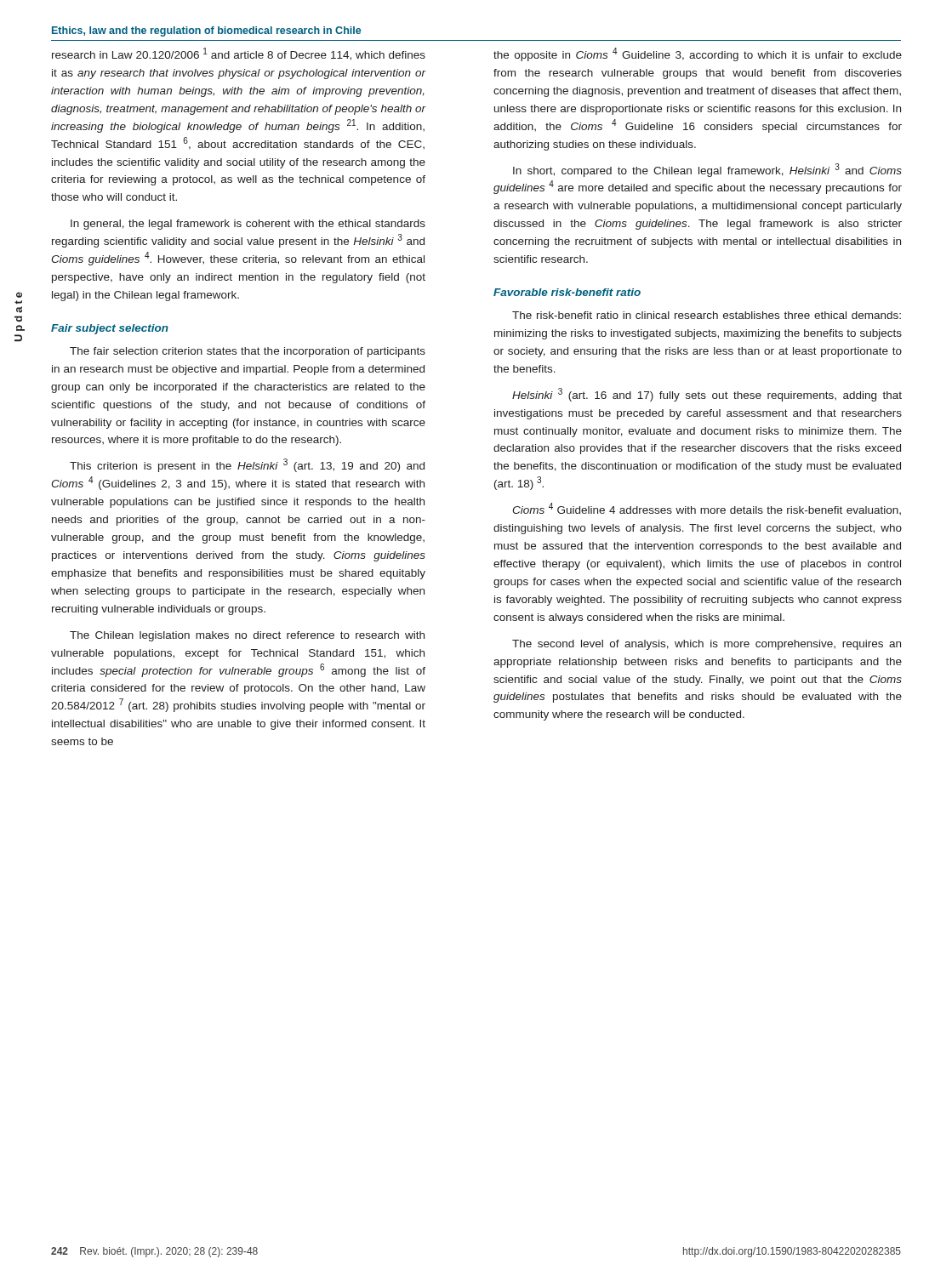Image resolution: width=952 pixels, height=1276 pixels.
Task: Select the region starting "The Chilean legislation makes"
Action: click(x=238, y=689)
